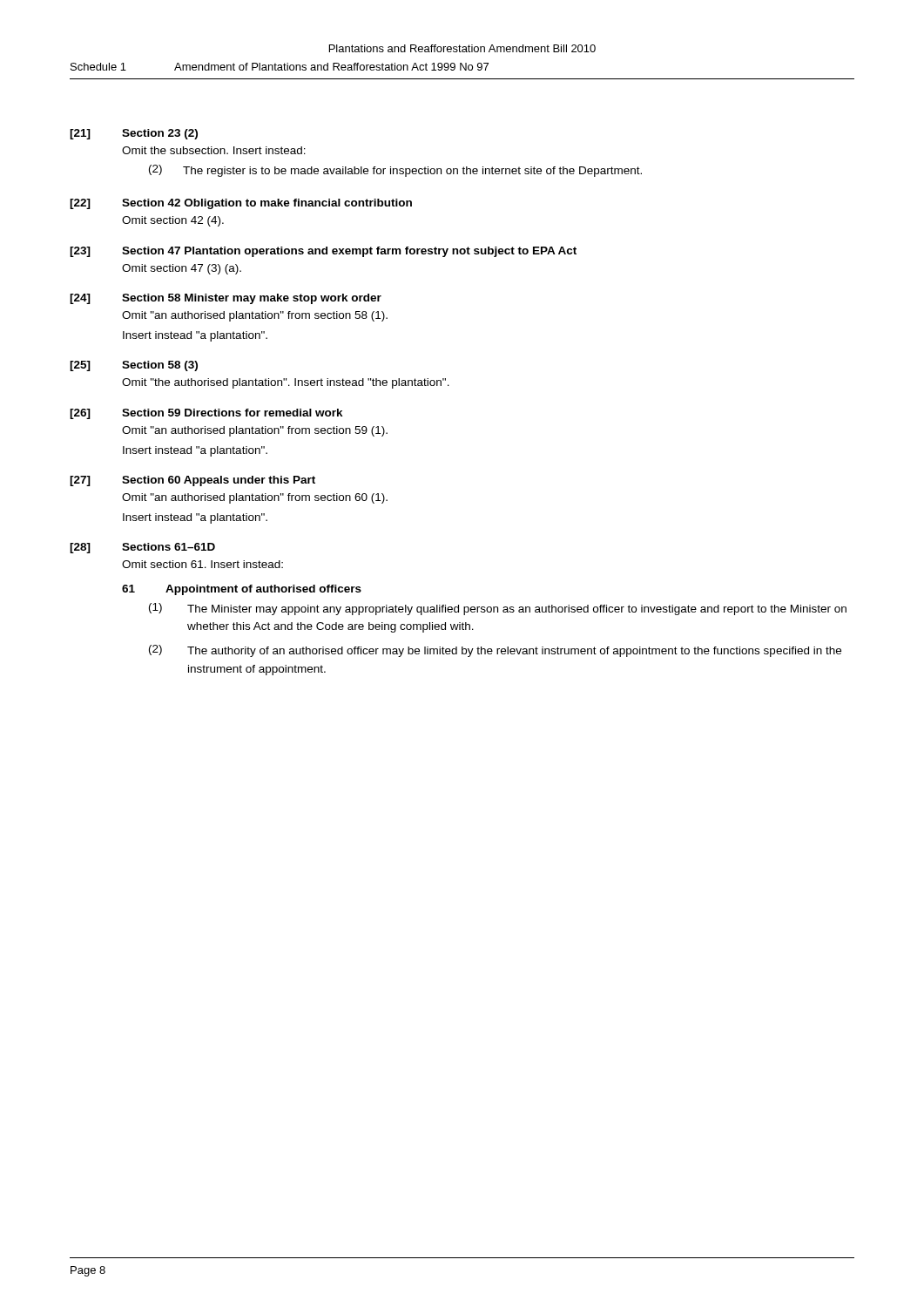Point to the block beginning "[21] Section 23 (2) Omit the subsection. Insert"
This screenshot has height=1307, width=924.
pos(462,155)
